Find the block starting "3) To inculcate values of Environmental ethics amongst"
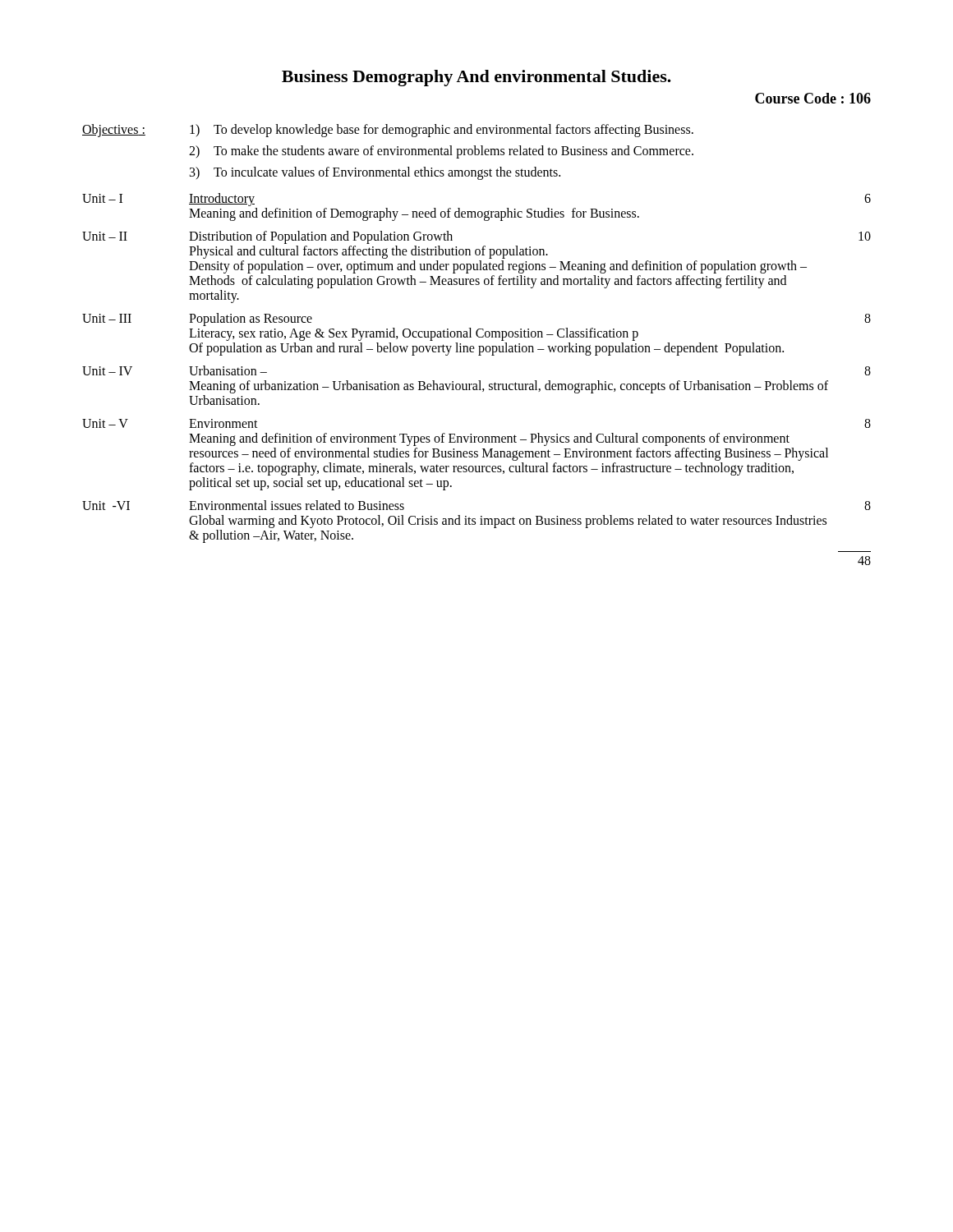Screen dimensions: 1232x953 pos(476,172)
